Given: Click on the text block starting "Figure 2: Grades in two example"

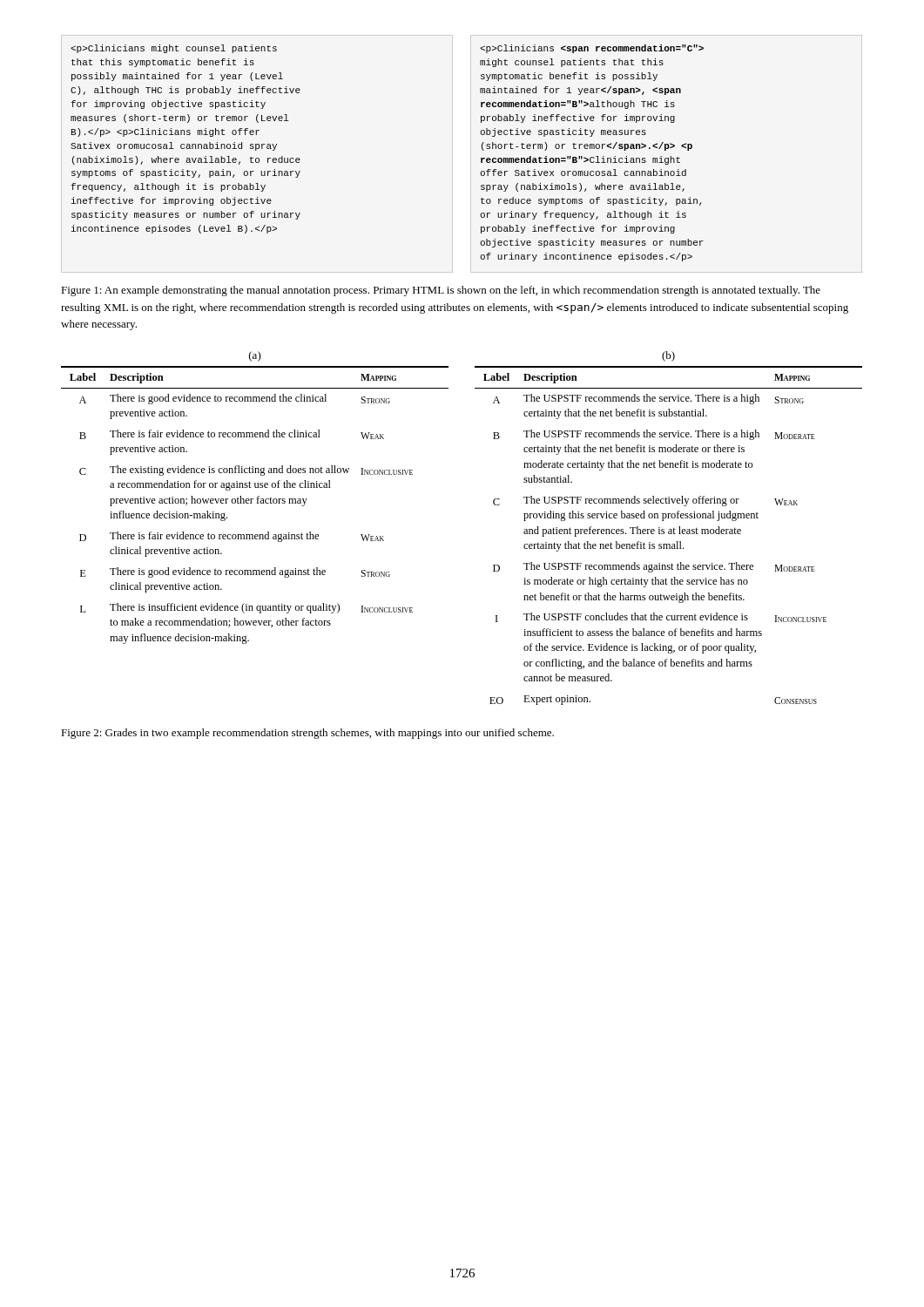Looking at the screenshot, I should [x=308, y=732].
